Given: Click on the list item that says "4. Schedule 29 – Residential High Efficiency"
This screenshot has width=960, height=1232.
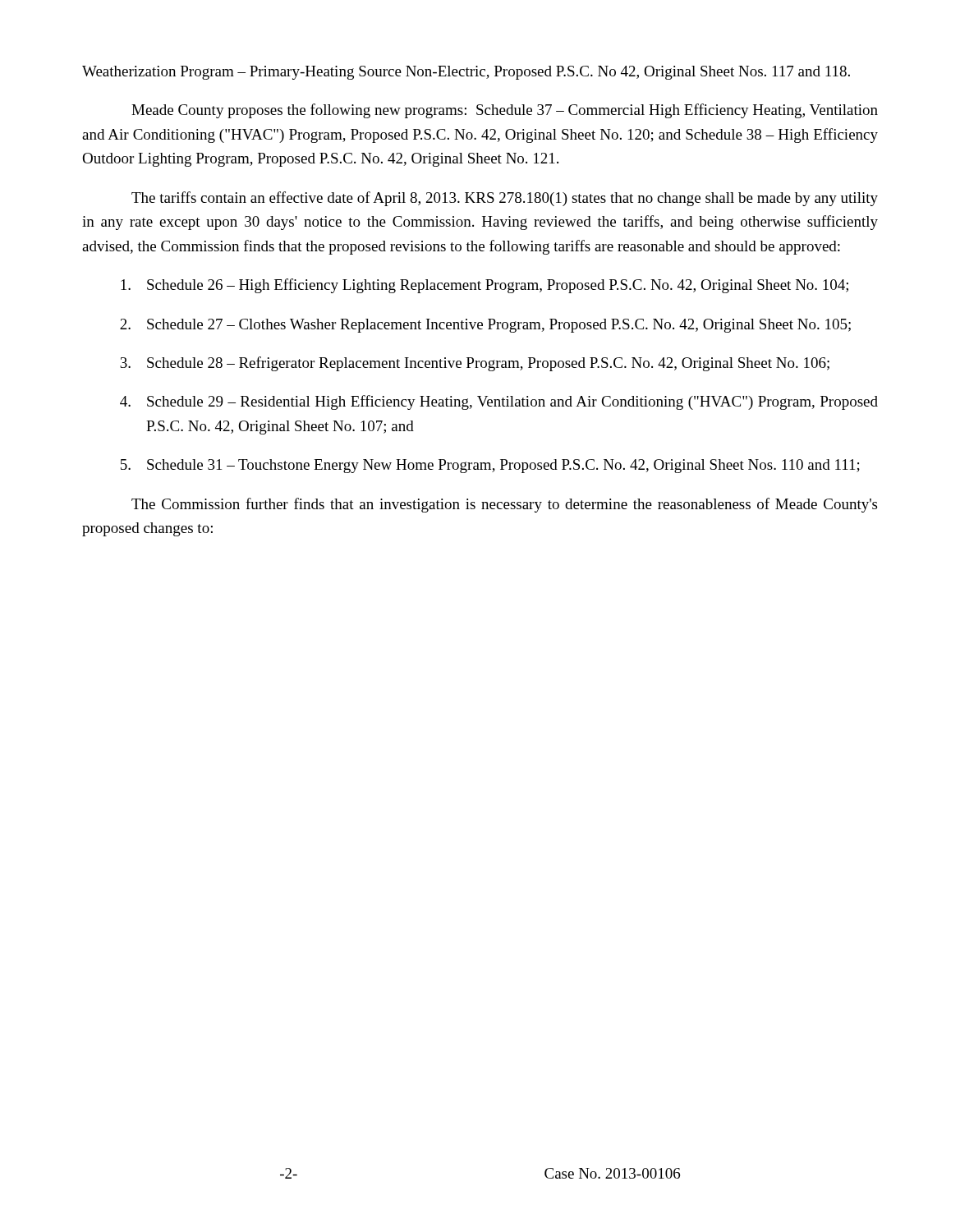Looking at the screenshot, I should point(480,414).
